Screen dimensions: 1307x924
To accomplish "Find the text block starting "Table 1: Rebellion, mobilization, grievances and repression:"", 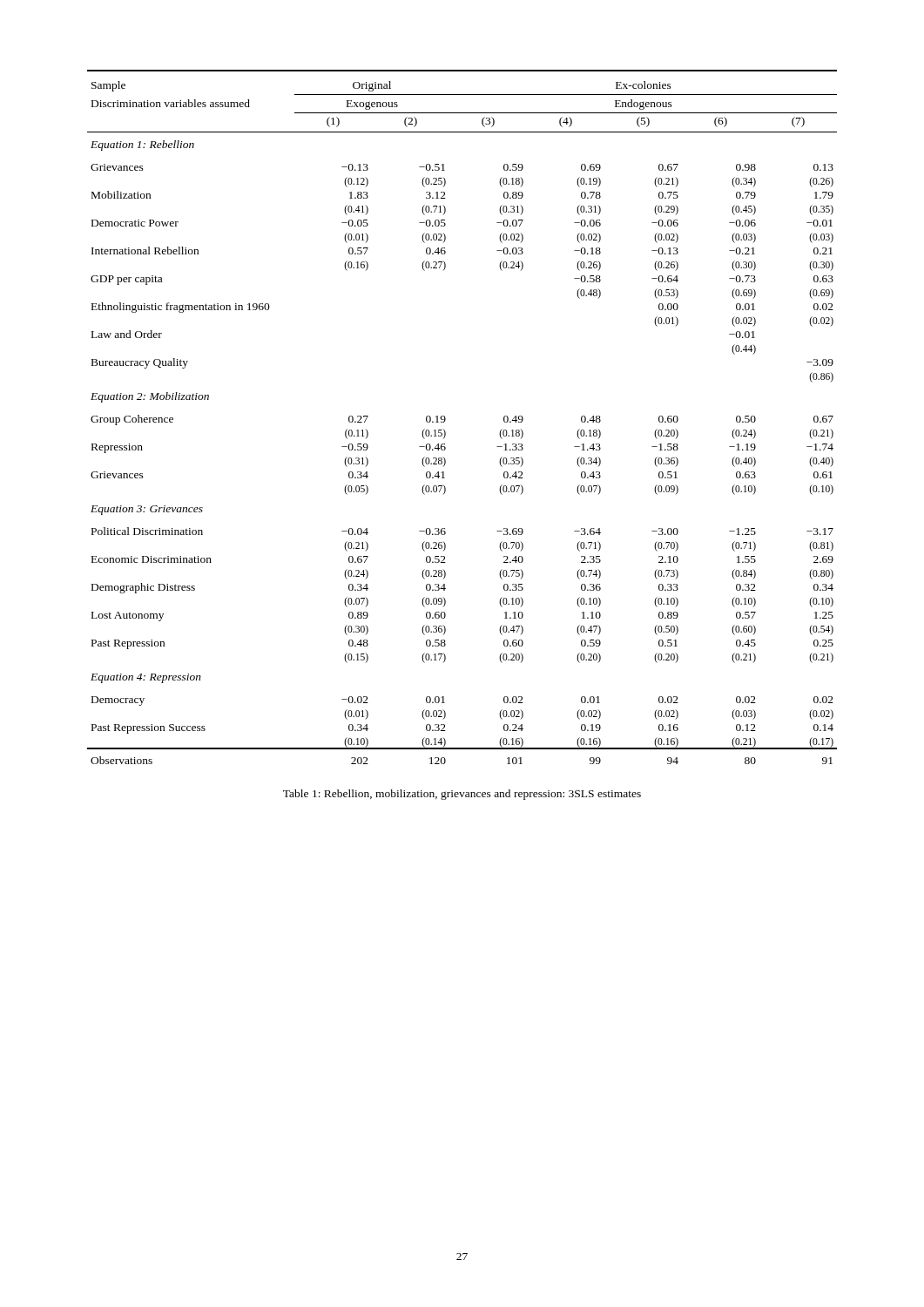I will pyautogui.click(x=462, y=793).
